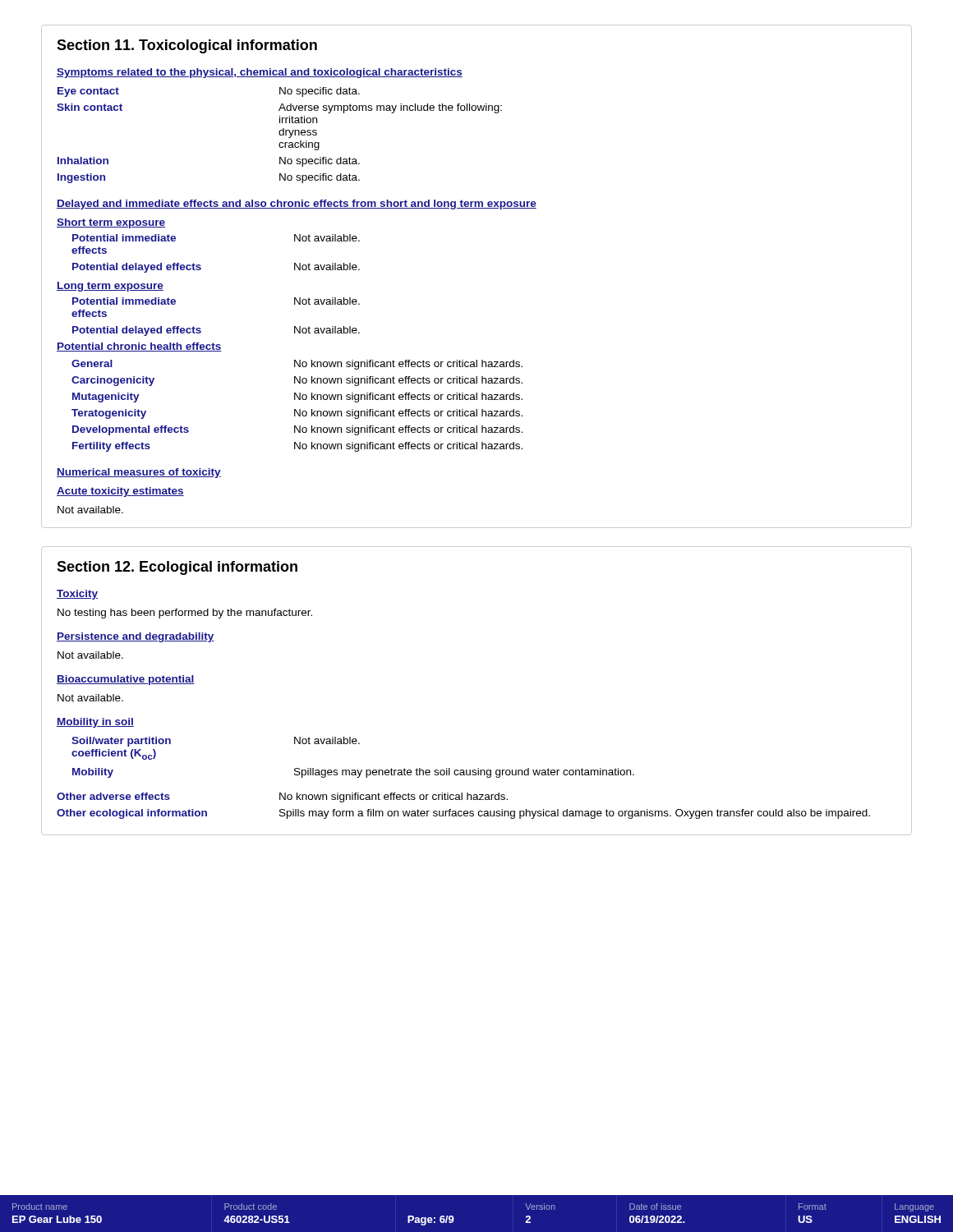
Task: Find the text starting "Symptoms related to"
Action: (260, 73)
